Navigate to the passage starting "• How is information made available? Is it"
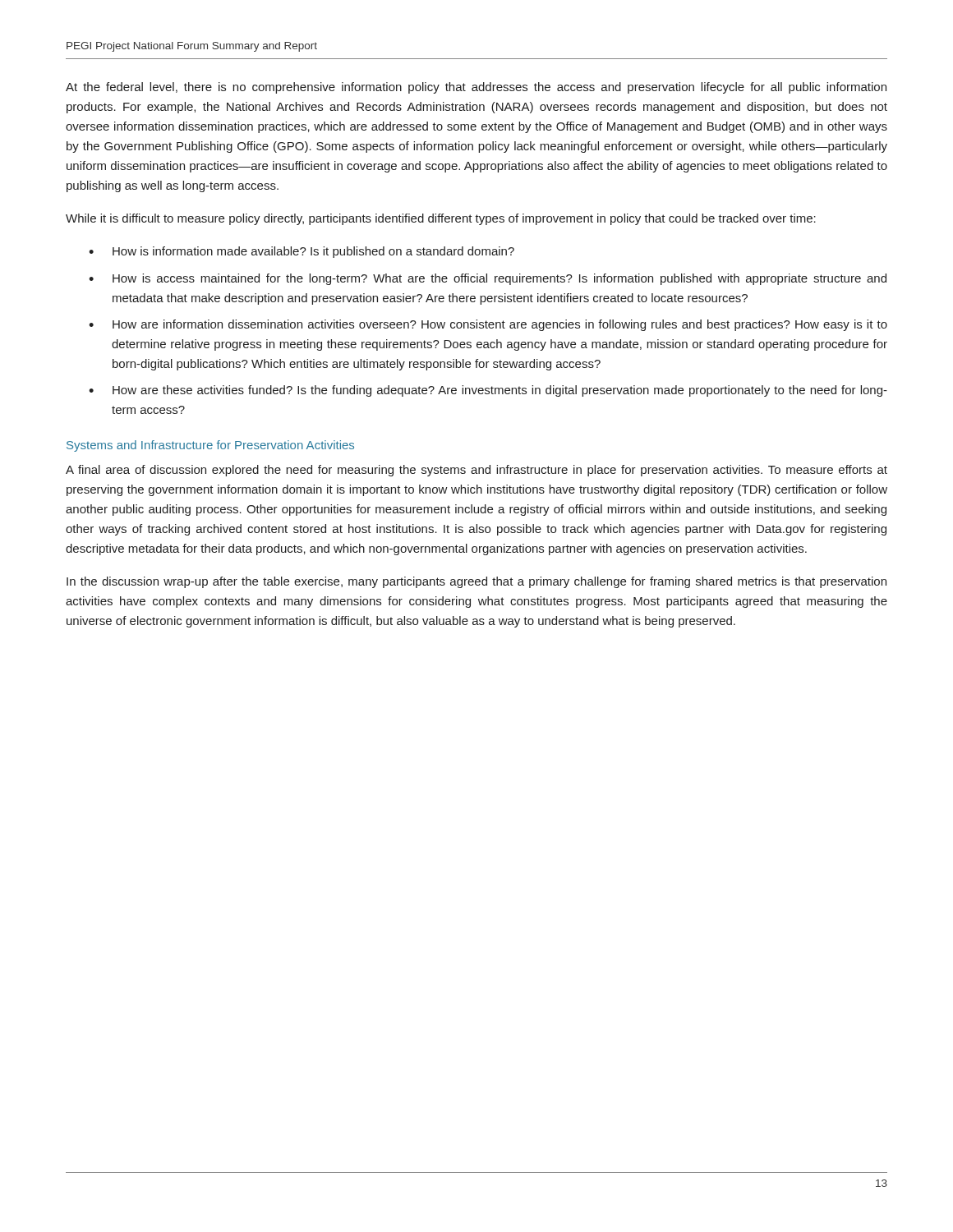953x1232 pixels. 488,252
